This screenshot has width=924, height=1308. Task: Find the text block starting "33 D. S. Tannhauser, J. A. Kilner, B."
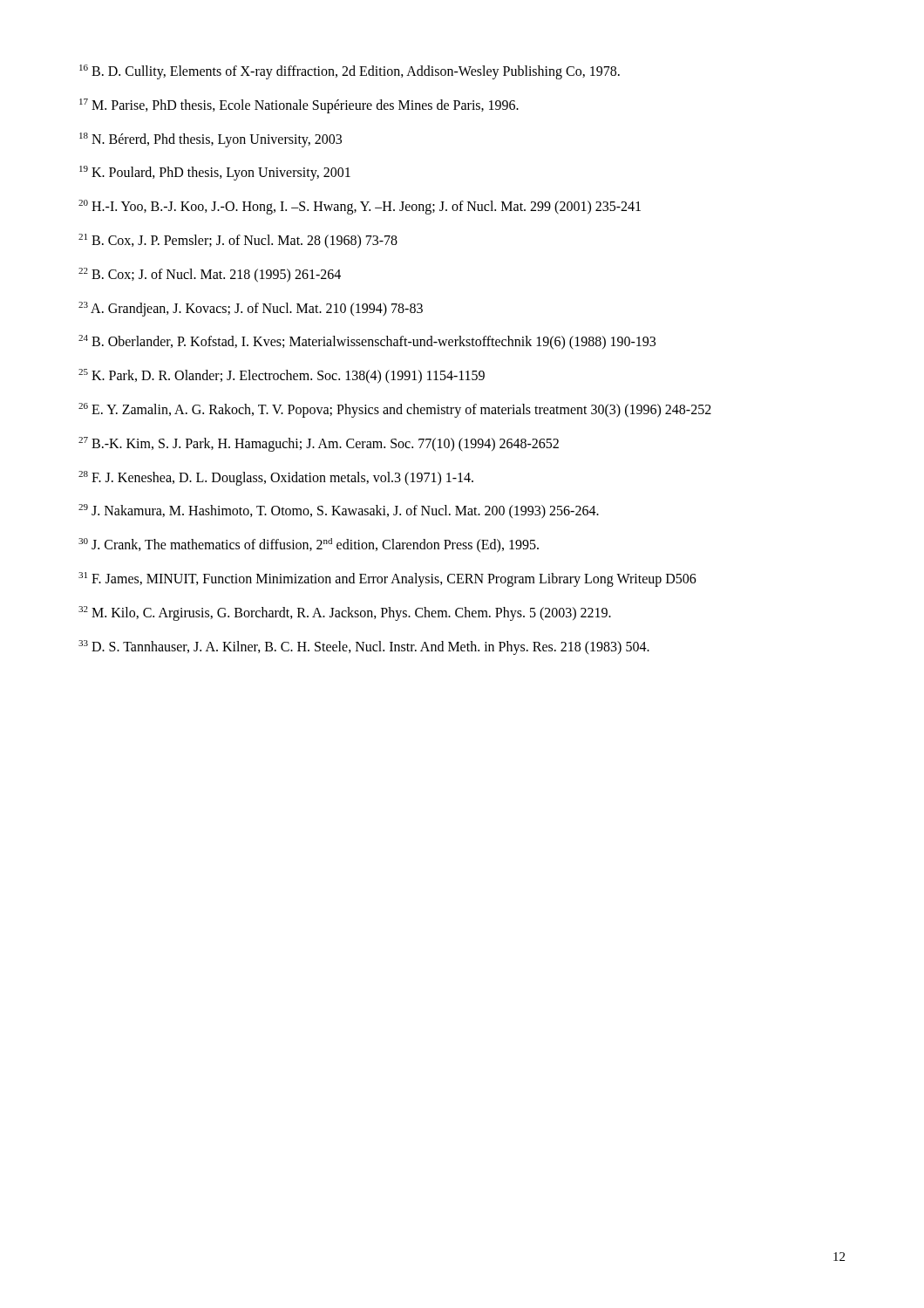coord(364,645)
